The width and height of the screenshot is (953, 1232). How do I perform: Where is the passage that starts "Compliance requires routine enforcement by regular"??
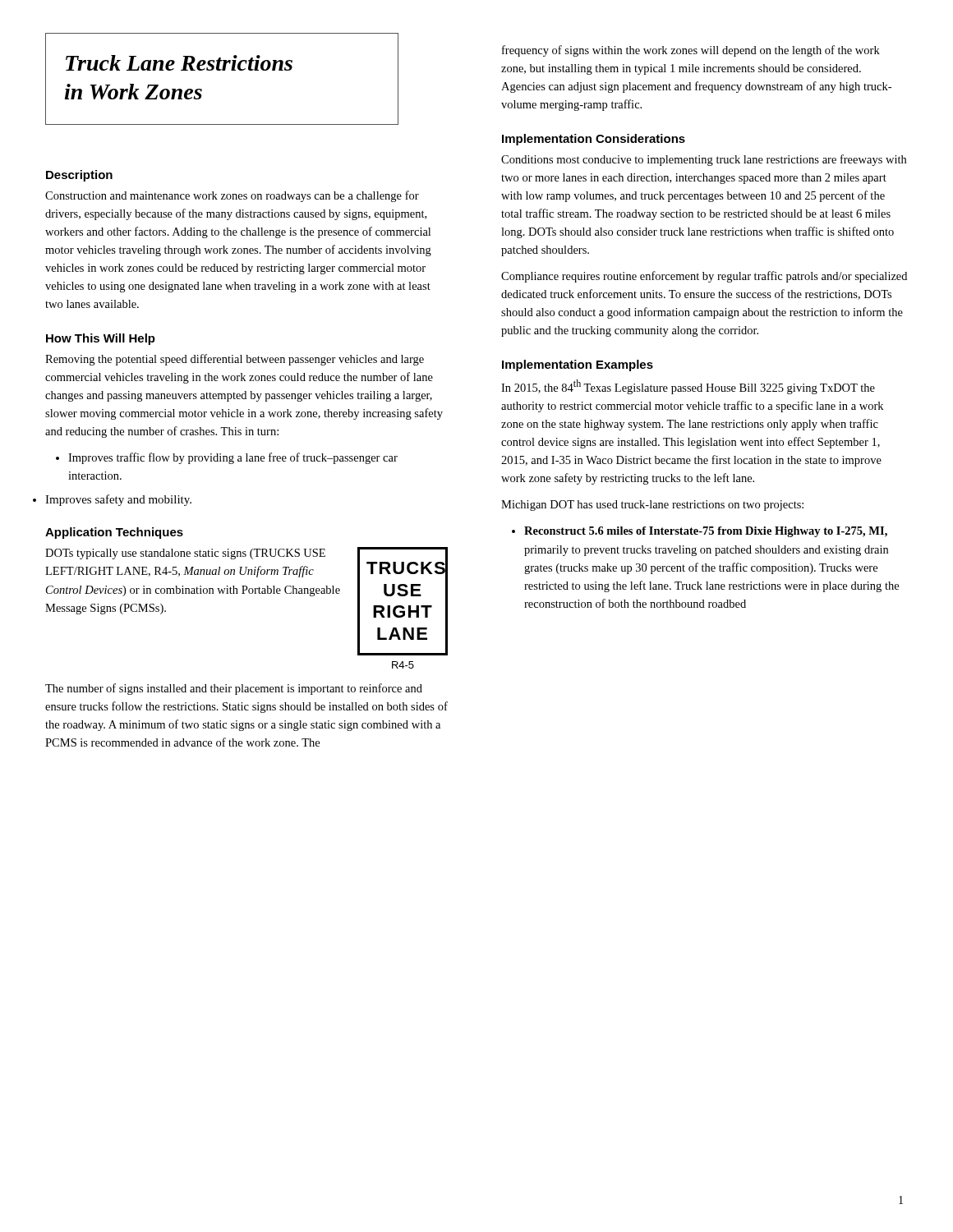click(x=705, y=303)
